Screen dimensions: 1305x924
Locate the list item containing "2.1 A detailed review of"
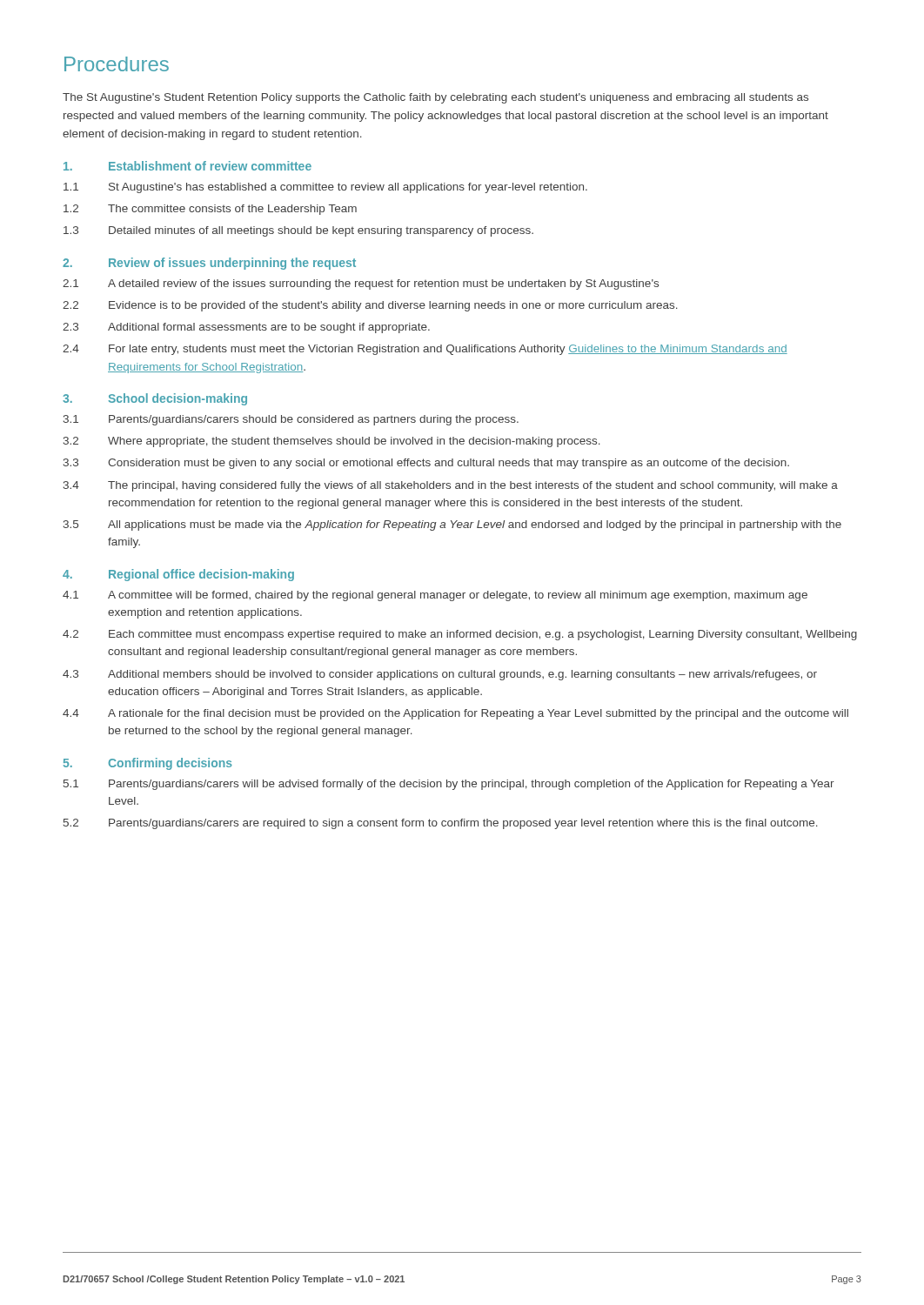tap(462, 283)
